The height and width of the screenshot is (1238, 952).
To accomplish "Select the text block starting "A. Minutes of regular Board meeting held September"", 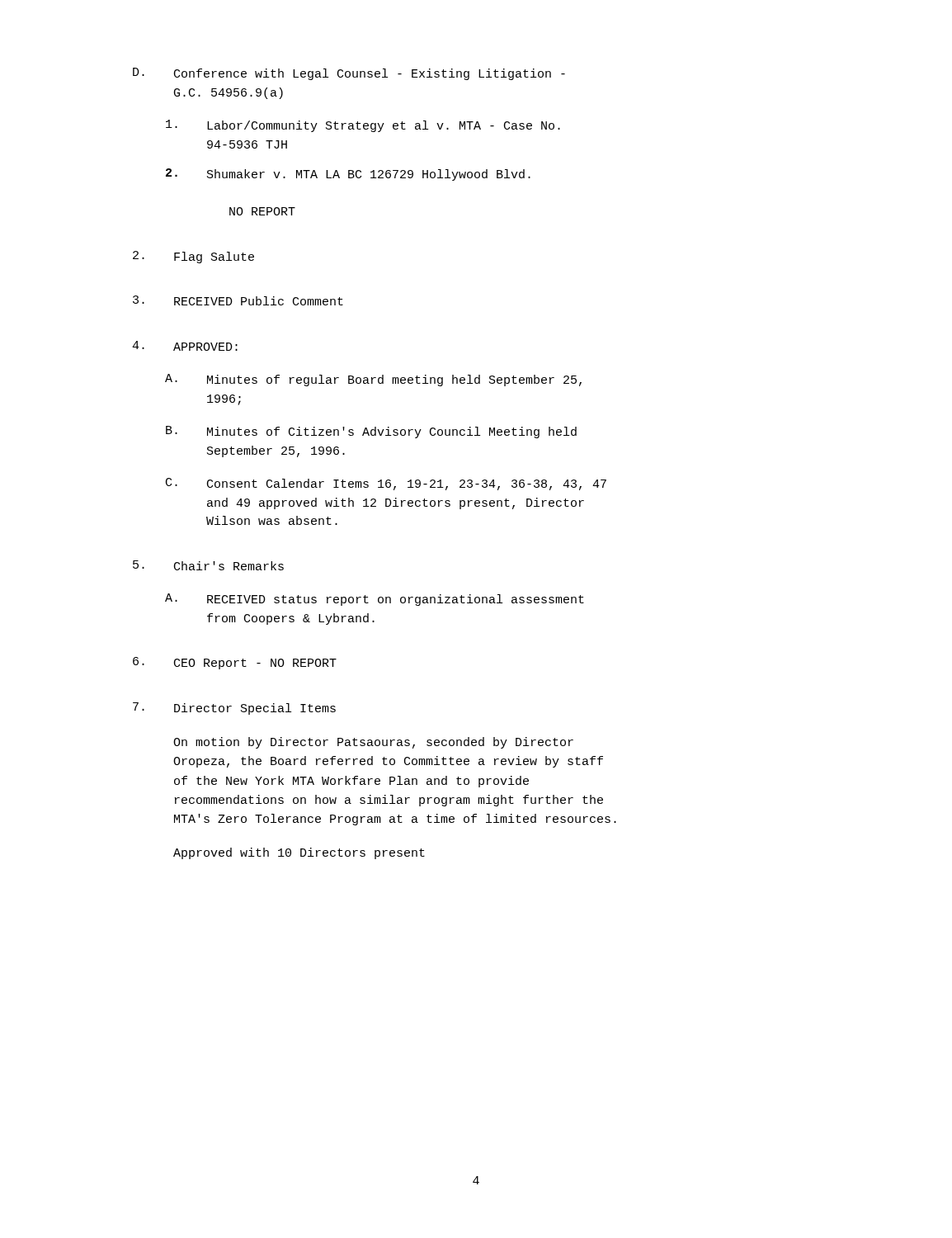I will tap(375, 391).
